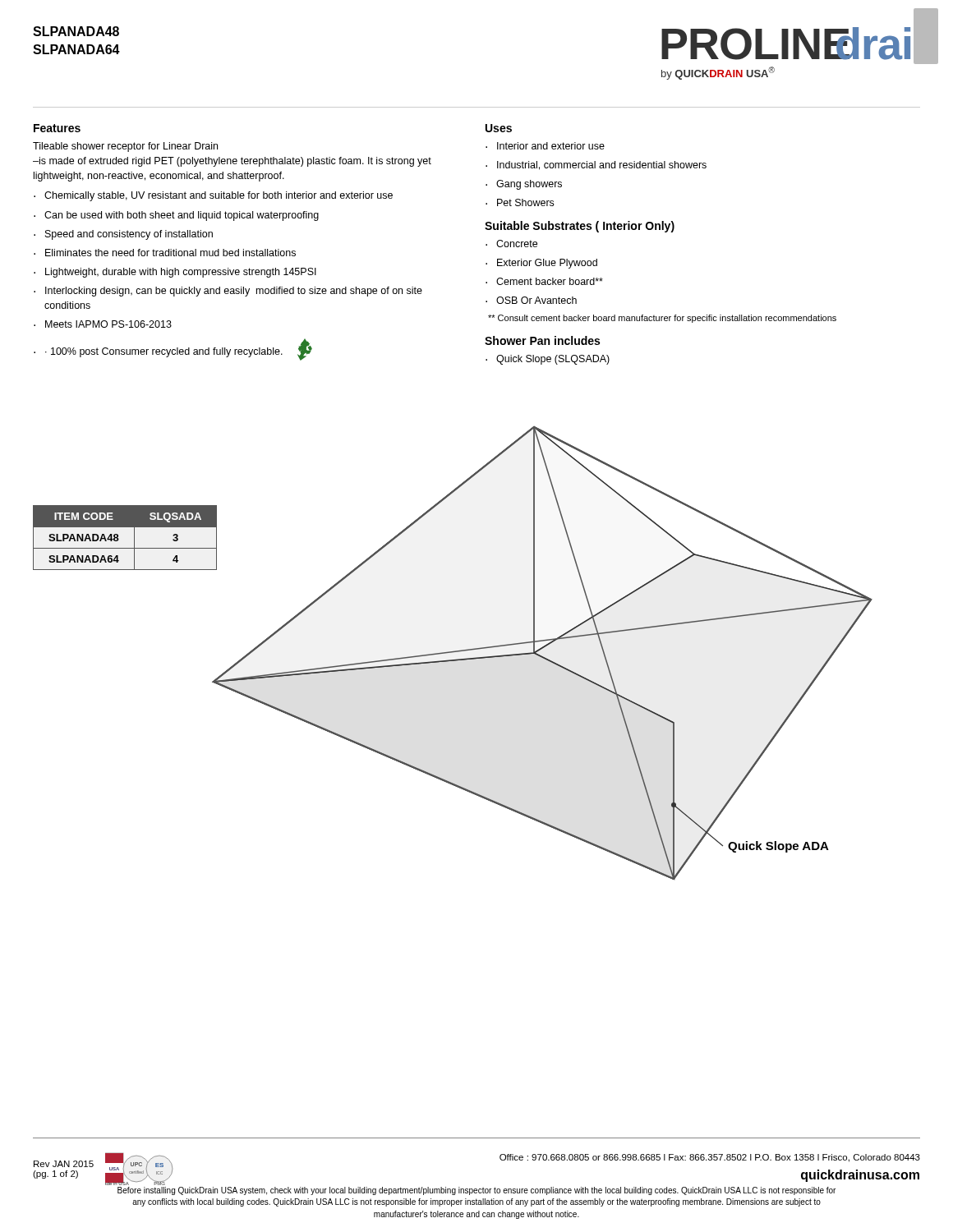Select the element starting "Chemically stable, UV"

pyautogui.click(x=219, y=196)
